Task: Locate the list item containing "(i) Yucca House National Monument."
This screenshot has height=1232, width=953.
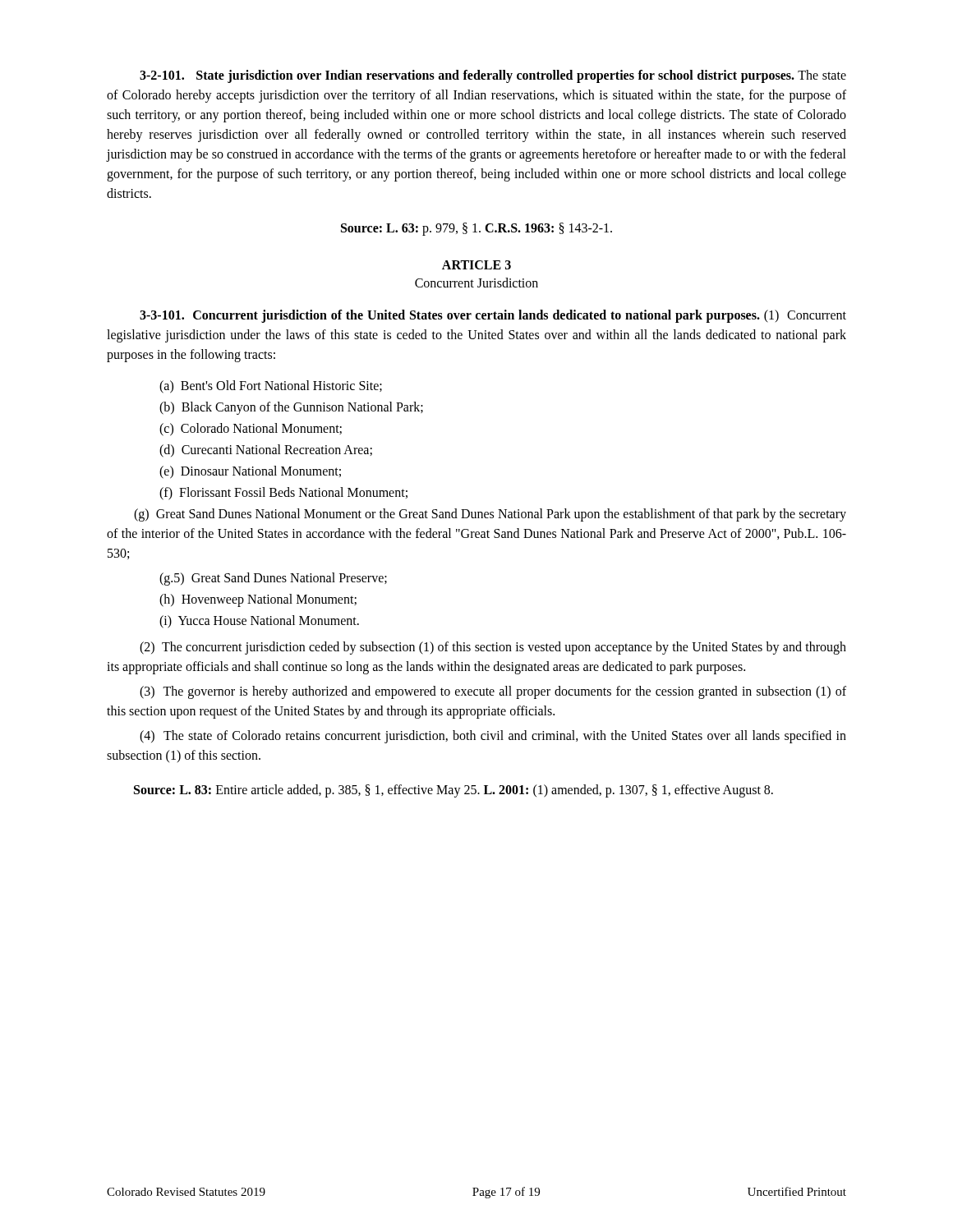Action: coord(260,620)
